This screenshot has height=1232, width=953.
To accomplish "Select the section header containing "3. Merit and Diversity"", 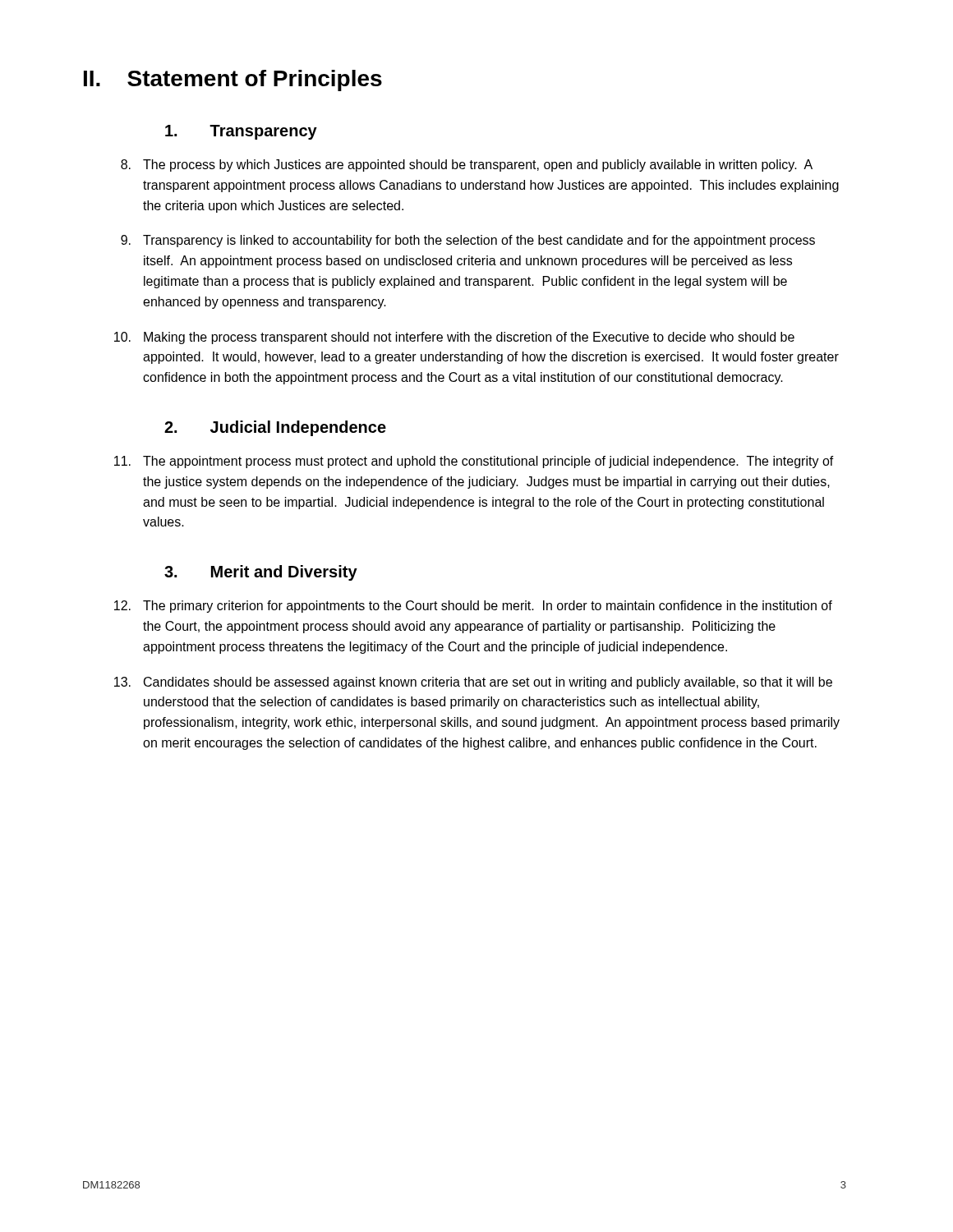I will tap(261, 572).
